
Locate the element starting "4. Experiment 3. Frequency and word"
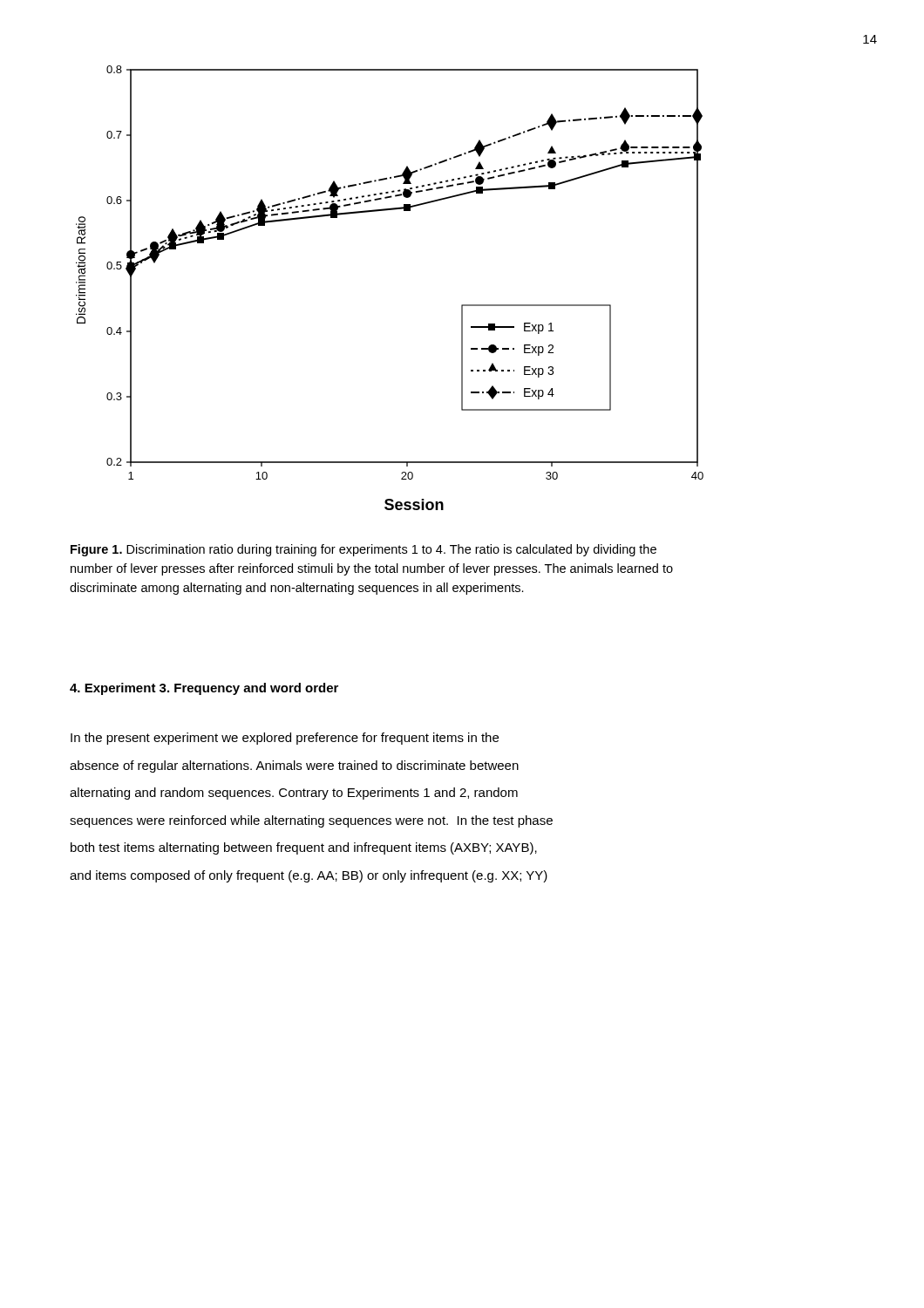204,688
